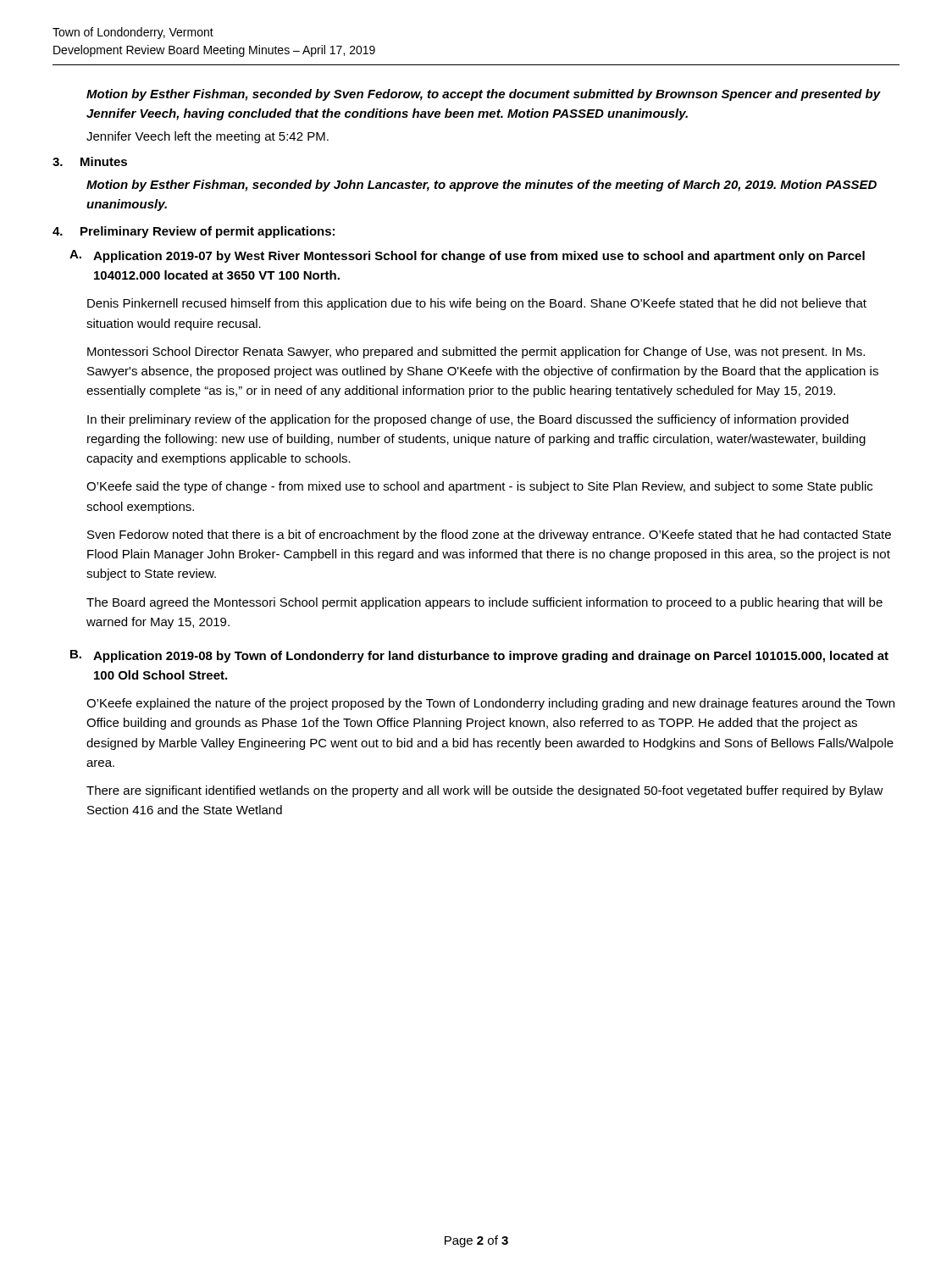This screenshot has width=952, height=1271.
Task: Select the element starting "O’Keefe said the type of change"
Action: coord(480,496)
